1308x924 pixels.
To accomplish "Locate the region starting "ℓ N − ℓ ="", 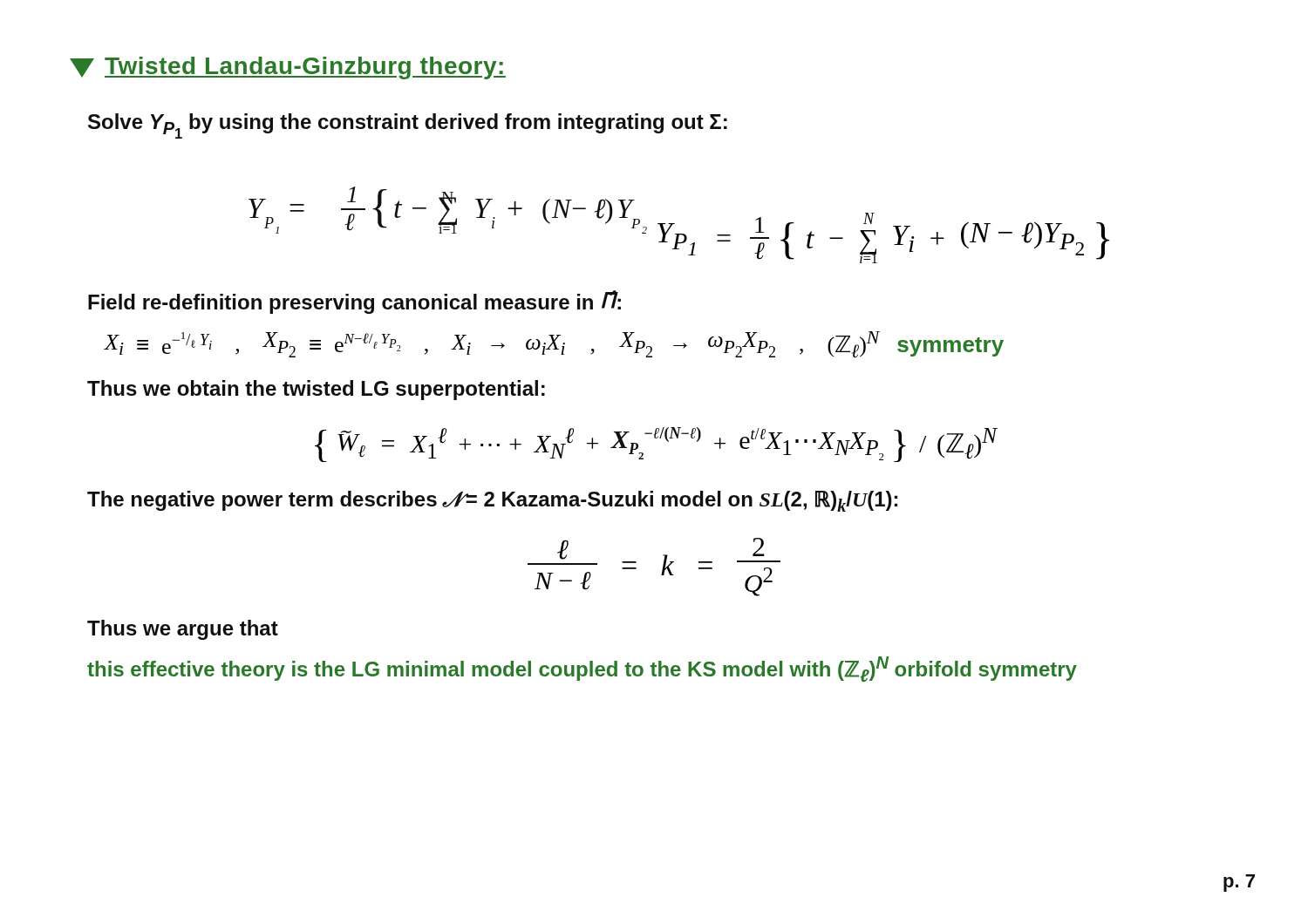I will [654, 566].
